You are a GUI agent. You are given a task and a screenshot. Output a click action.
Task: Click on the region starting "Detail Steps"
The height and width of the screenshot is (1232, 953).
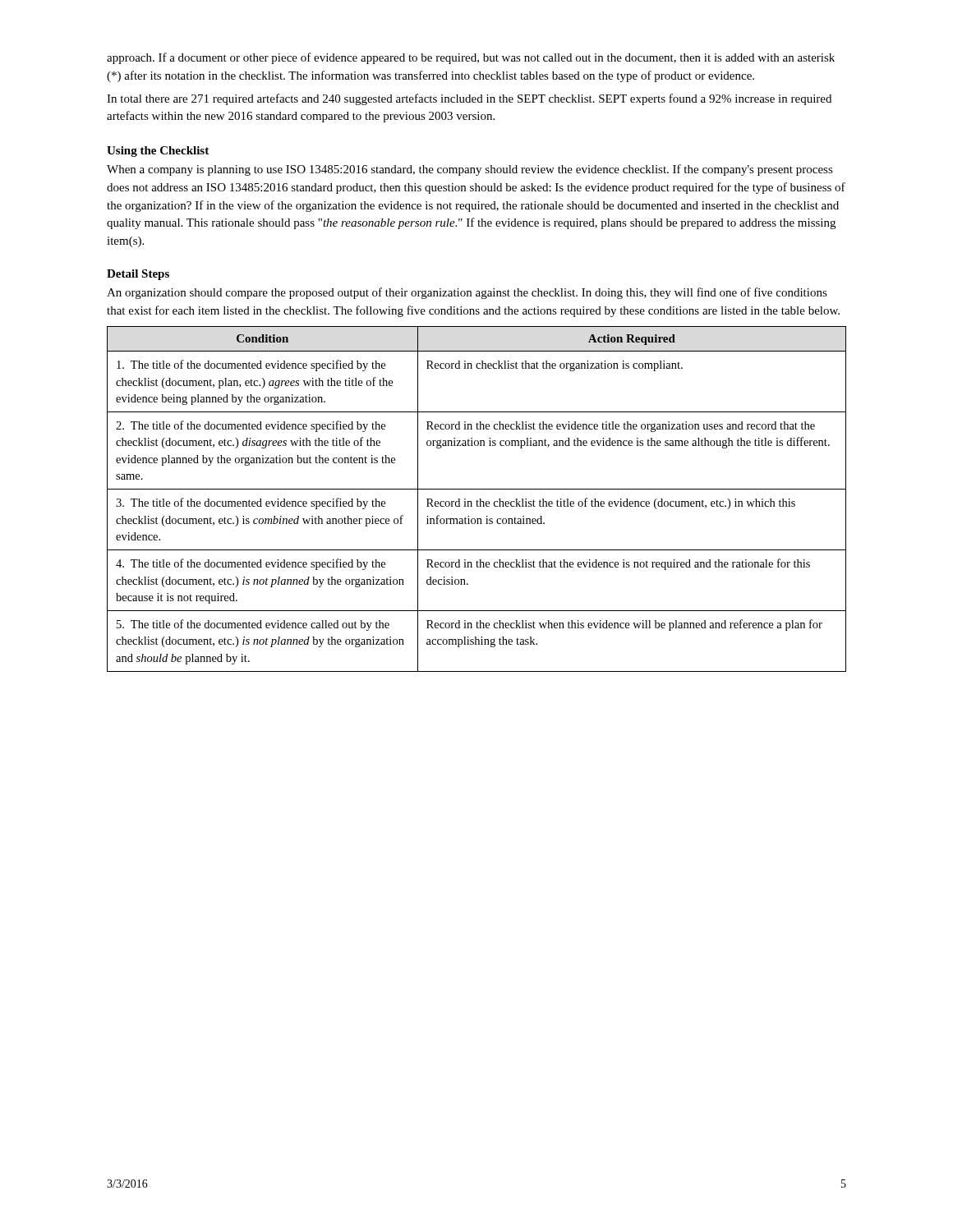[x=138, y=273]
